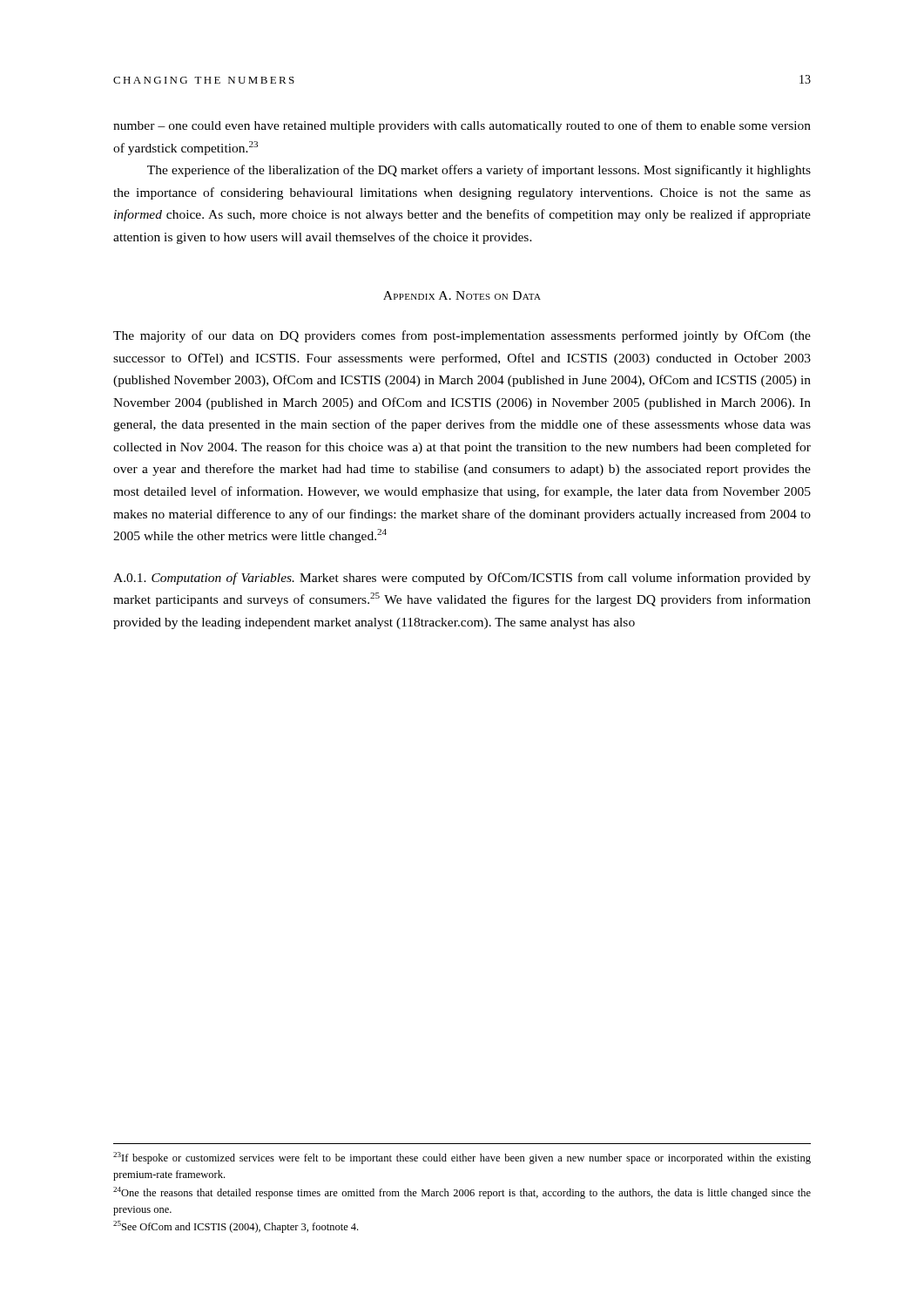Find the passage starting "Appendix A. Notes on Data"

tap(462, 295)
